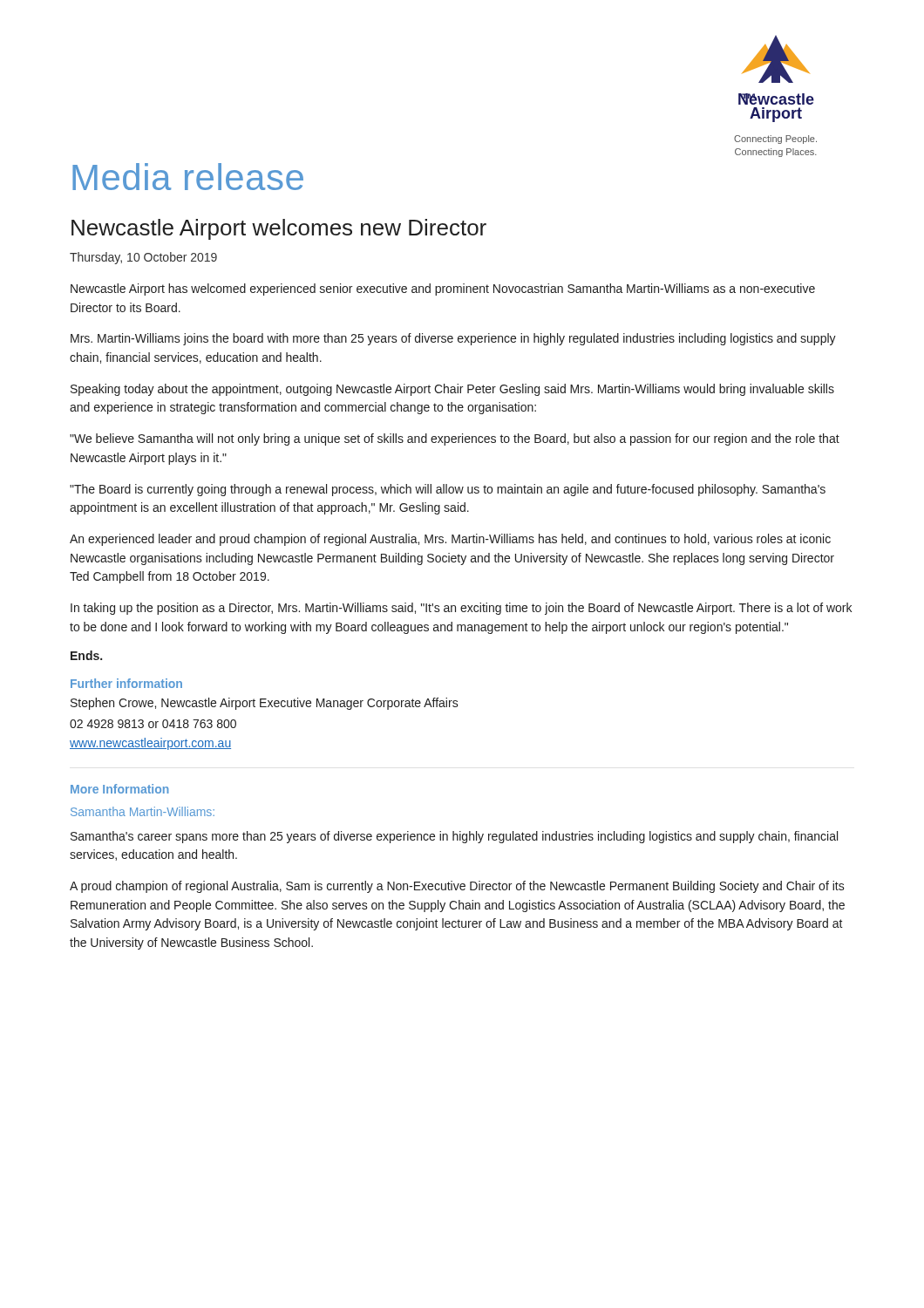Image resolution: width=924 pixels, height=1308 pixels.
Task: Find the title
Action: [188, 177]
